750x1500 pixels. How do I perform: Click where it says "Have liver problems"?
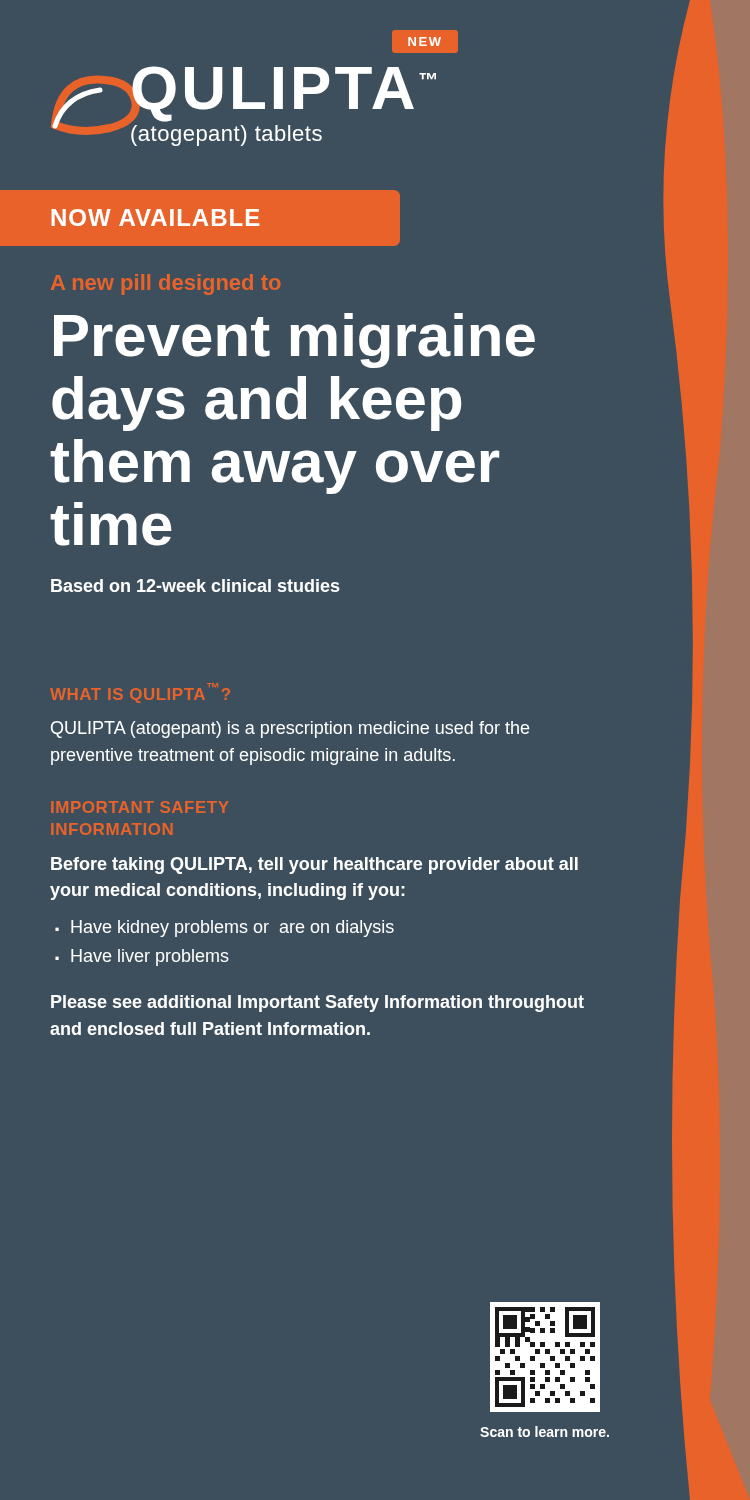pos(150,956)
